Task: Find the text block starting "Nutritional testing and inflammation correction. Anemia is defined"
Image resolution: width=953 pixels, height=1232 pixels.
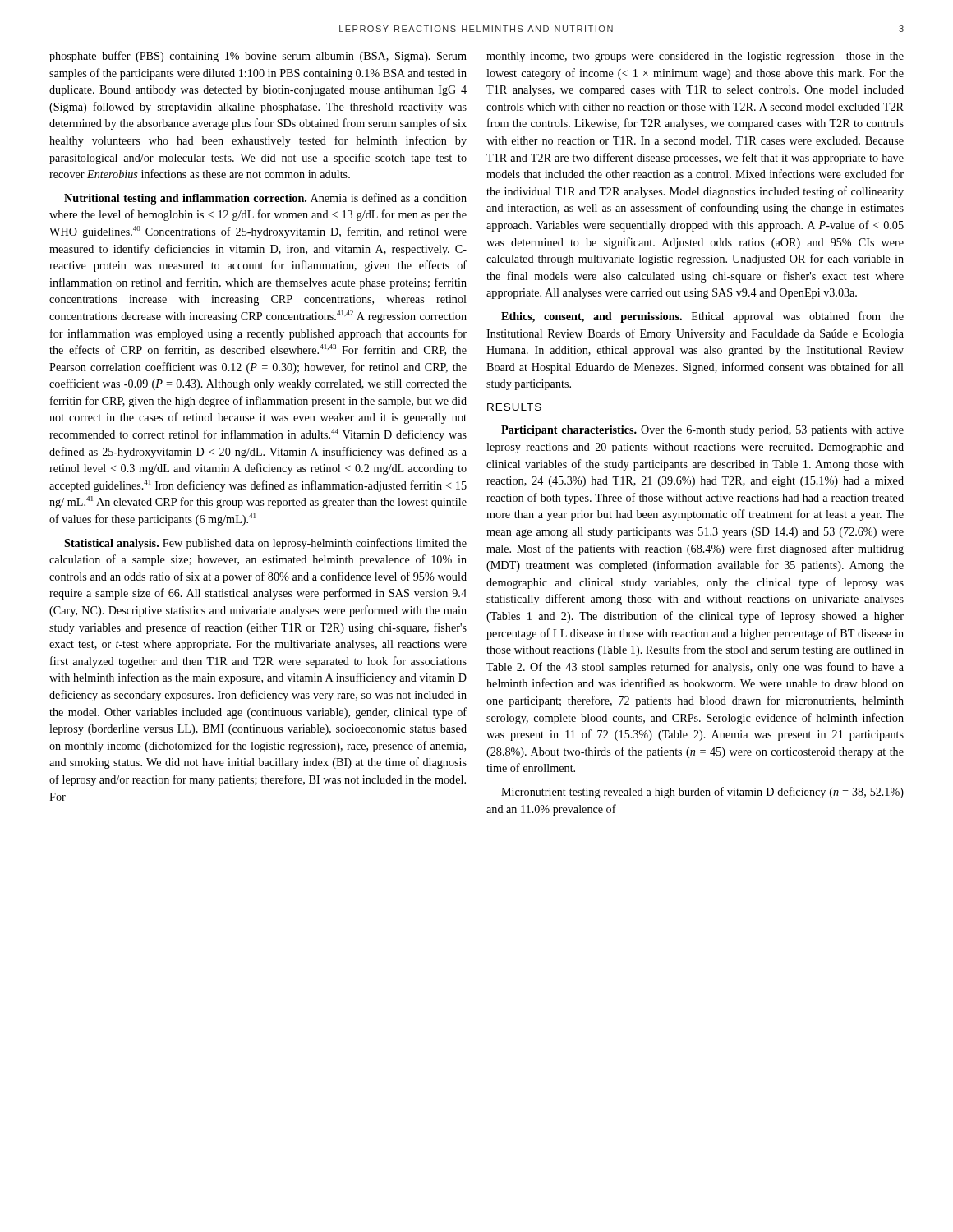Action: (x=258, y=359)
